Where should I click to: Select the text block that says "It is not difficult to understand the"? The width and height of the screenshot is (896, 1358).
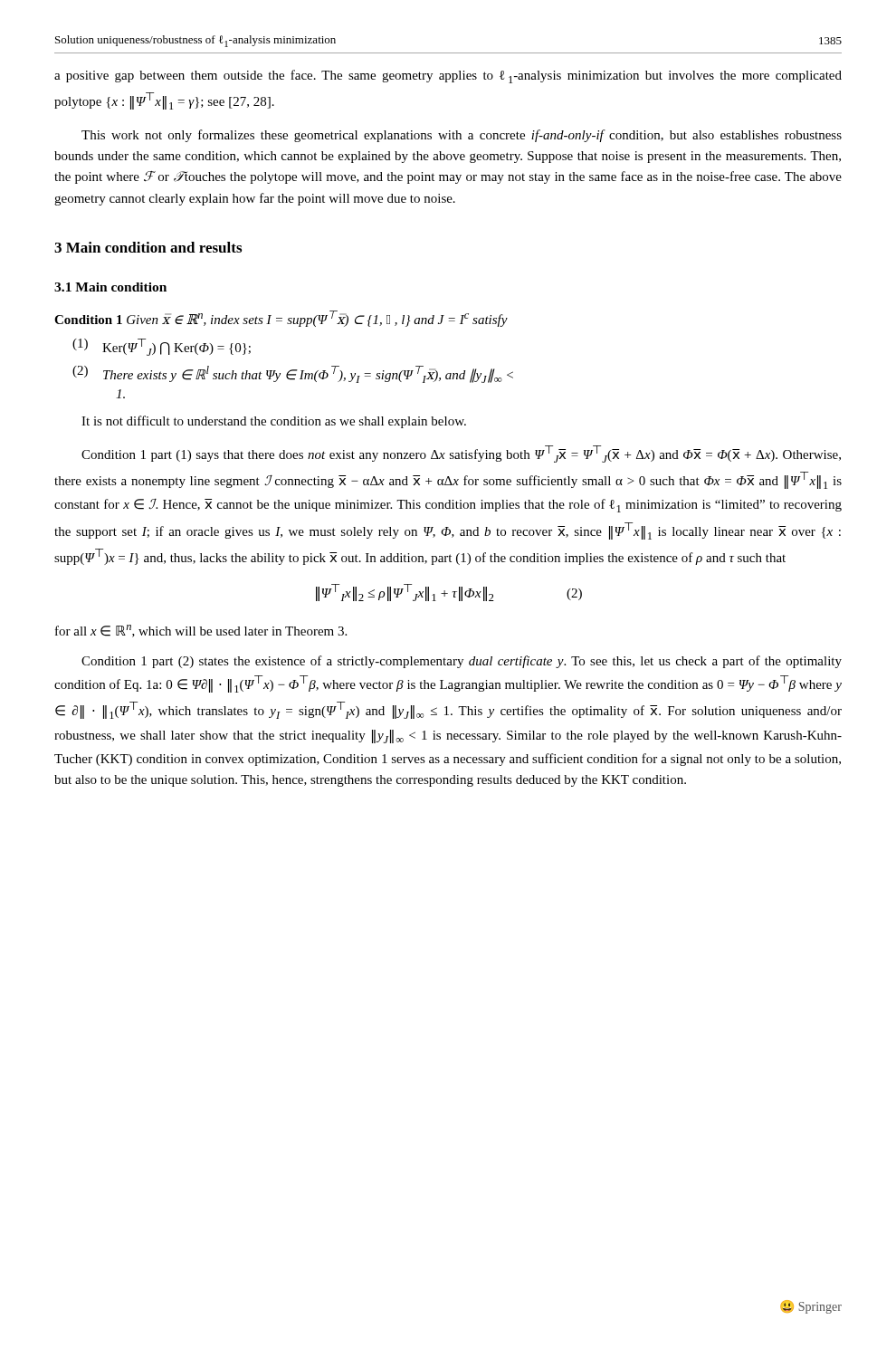click(x=448, y=422)
